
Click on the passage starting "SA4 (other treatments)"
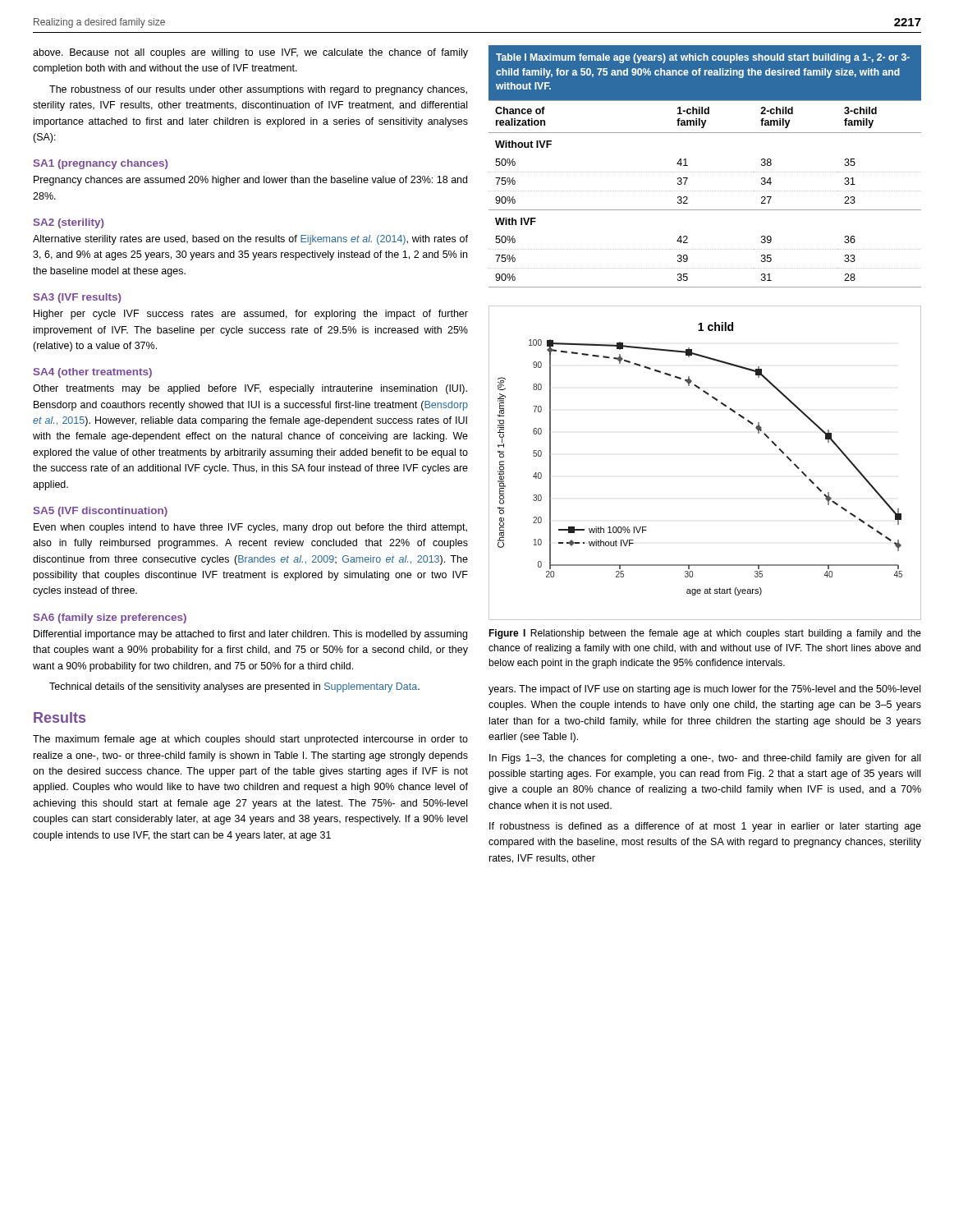point(93,372)
